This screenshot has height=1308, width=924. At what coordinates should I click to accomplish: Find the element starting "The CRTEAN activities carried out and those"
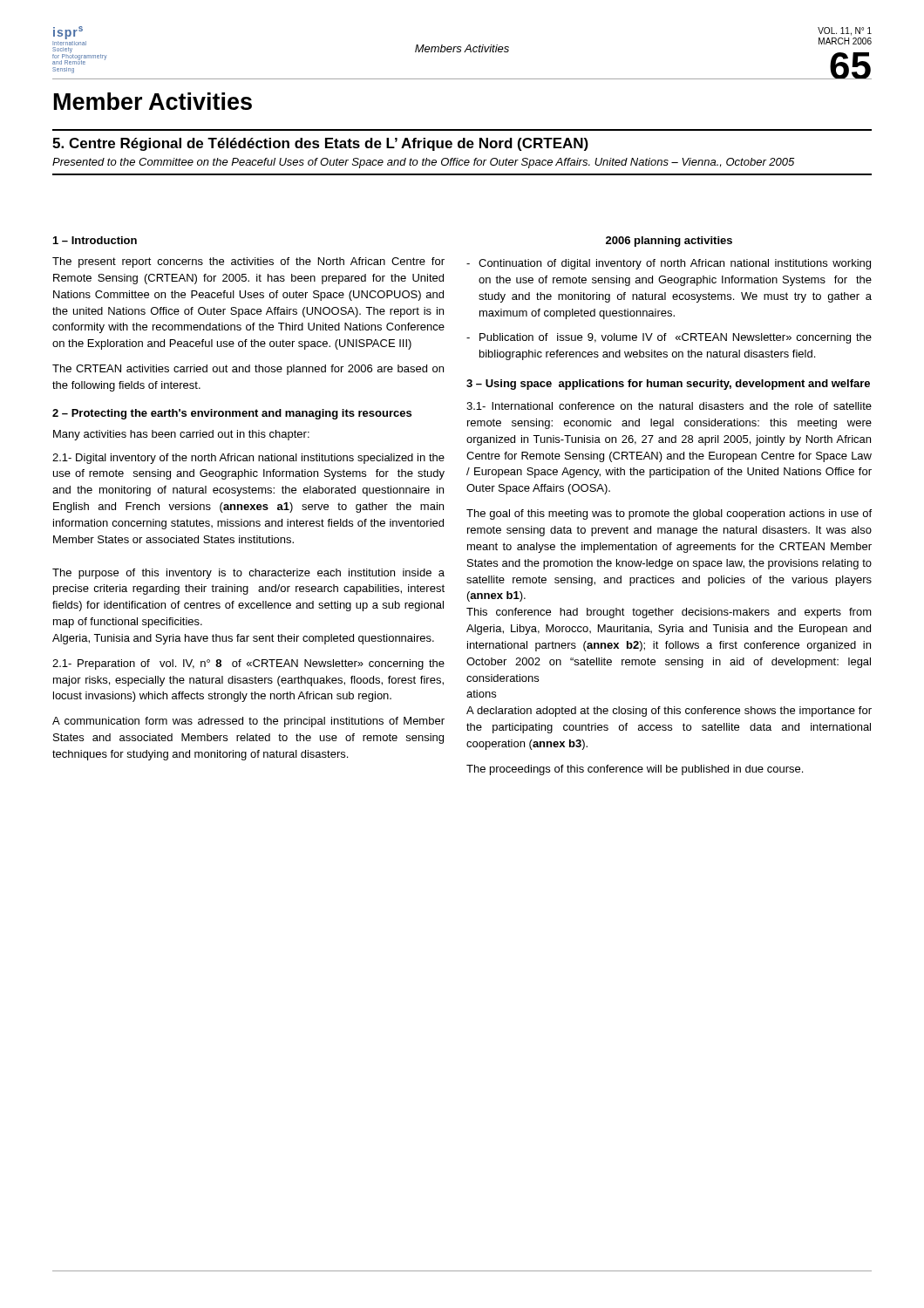248,377
